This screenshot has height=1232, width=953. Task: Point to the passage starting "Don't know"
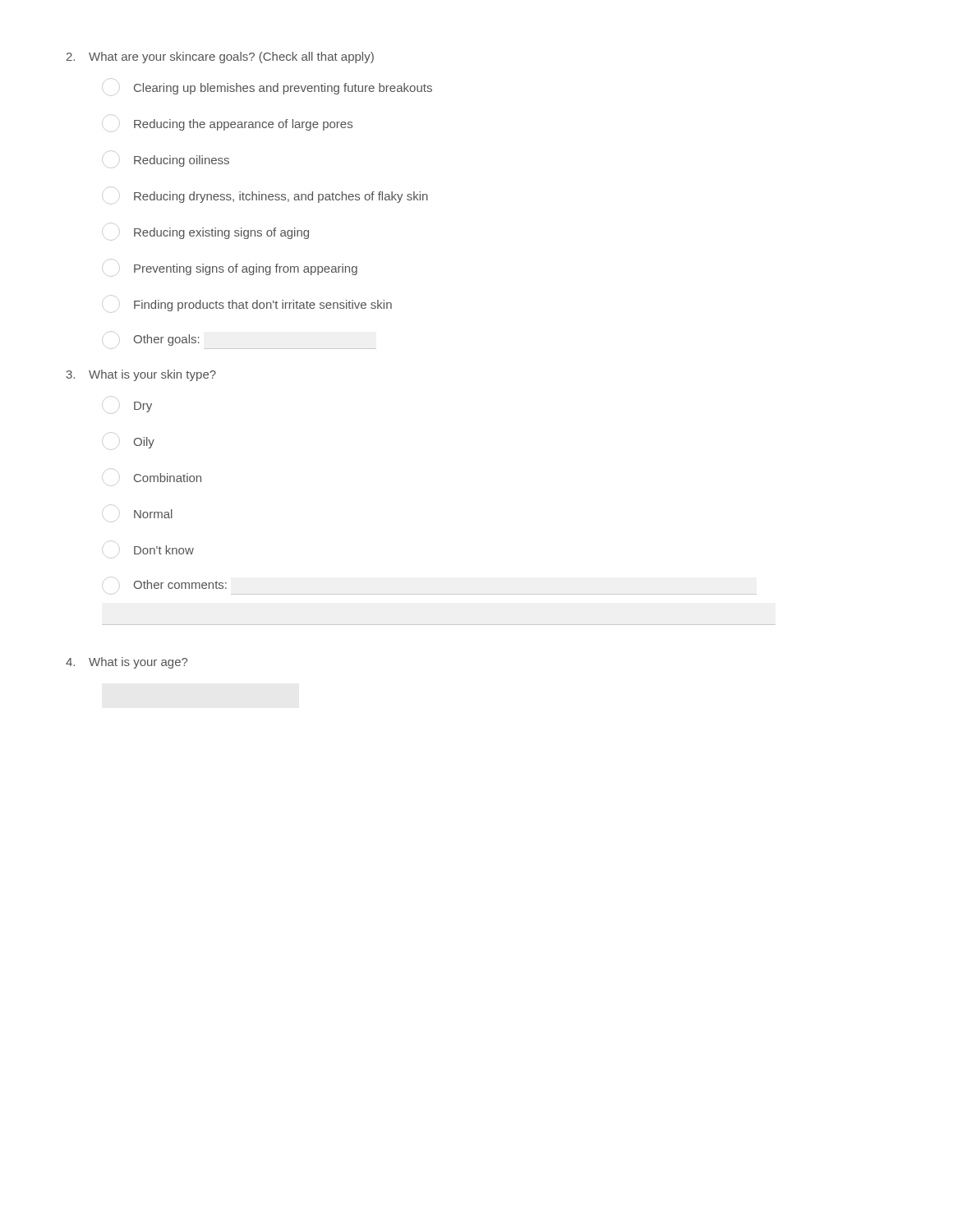click(148, 549)
